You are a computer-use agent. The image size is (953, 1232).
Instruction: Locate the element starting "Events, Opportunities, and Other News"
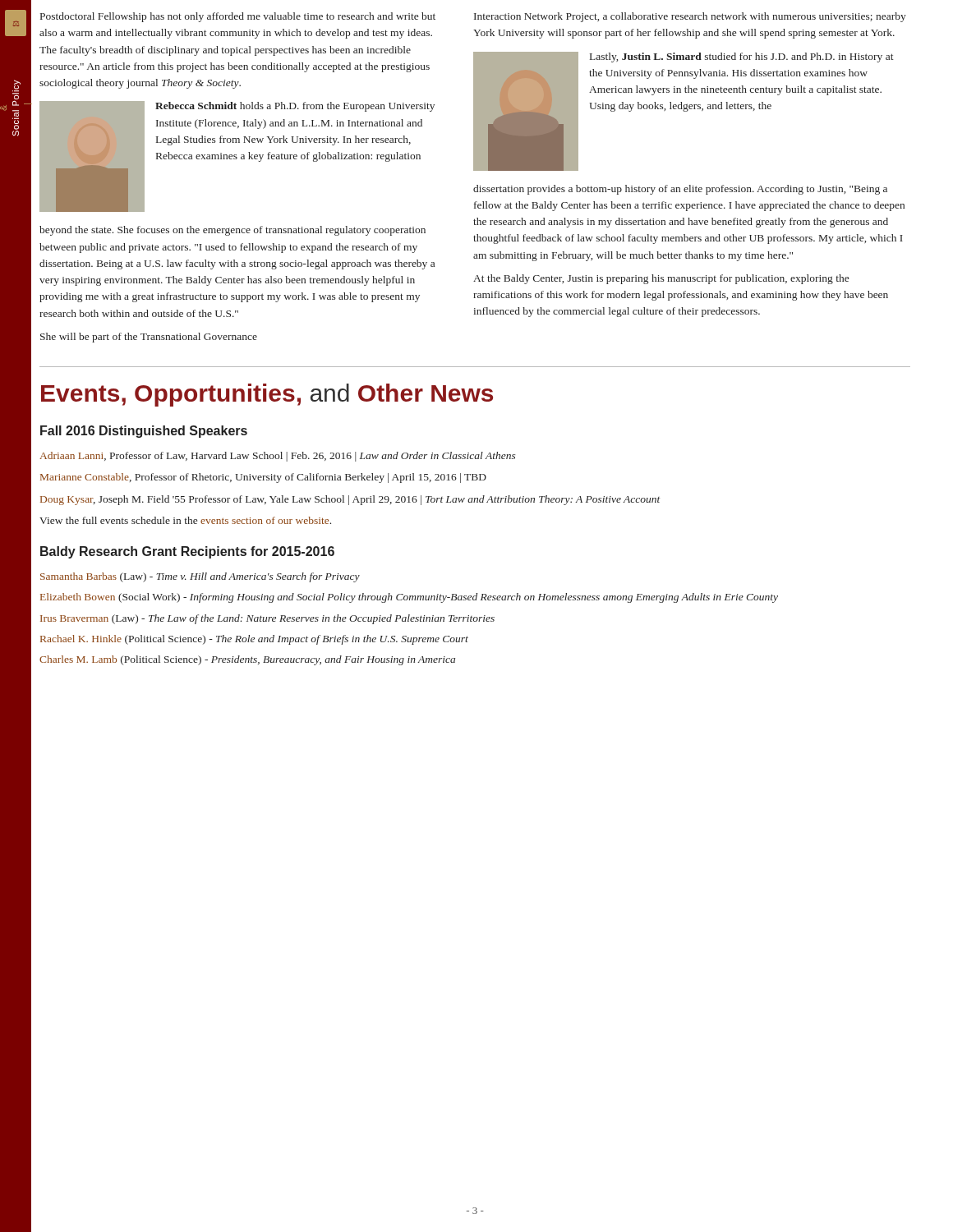[x=487, y=393]
